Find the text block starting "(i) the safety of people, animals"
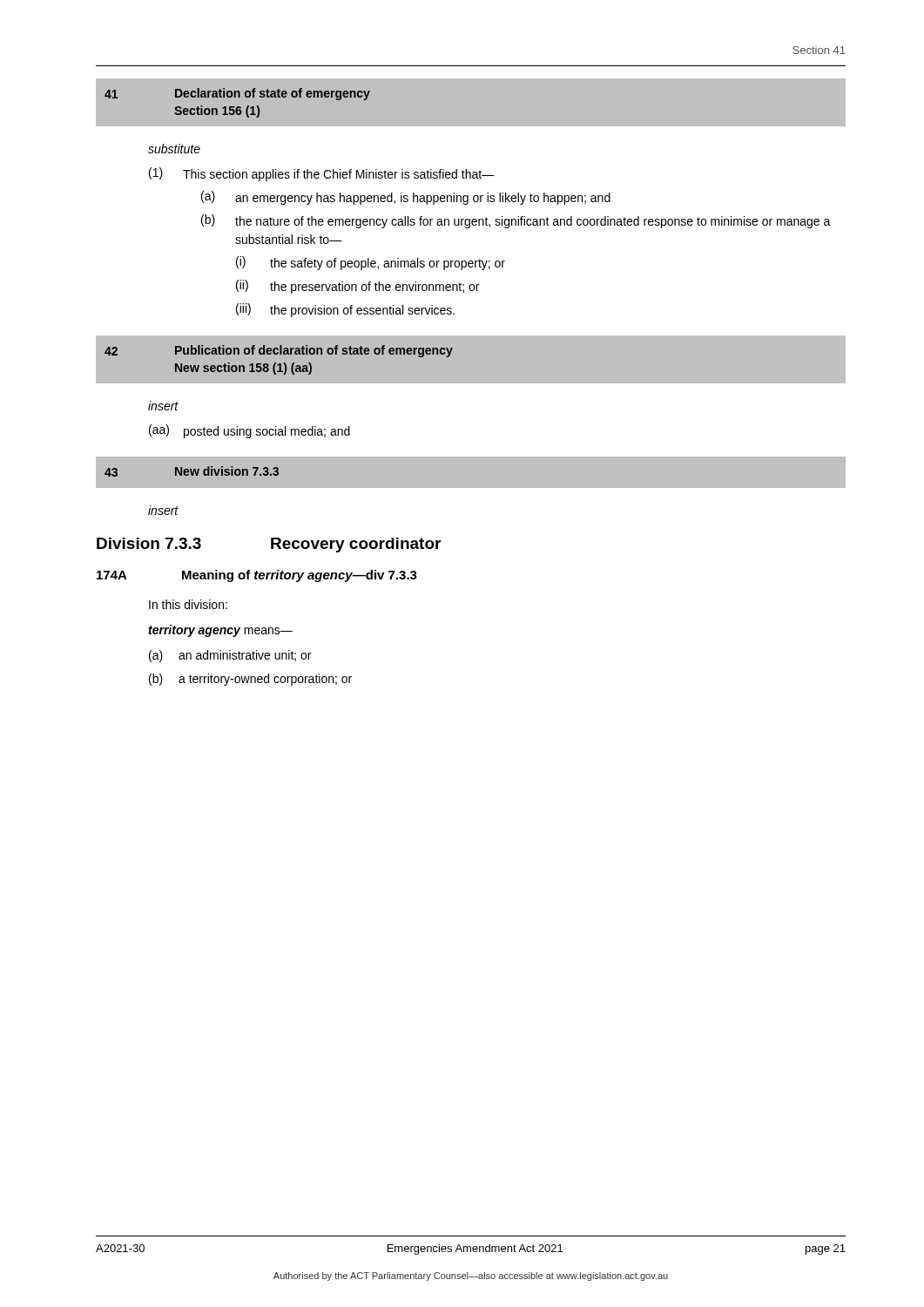Screen dimensions: 1307x924 pos(371,263)
